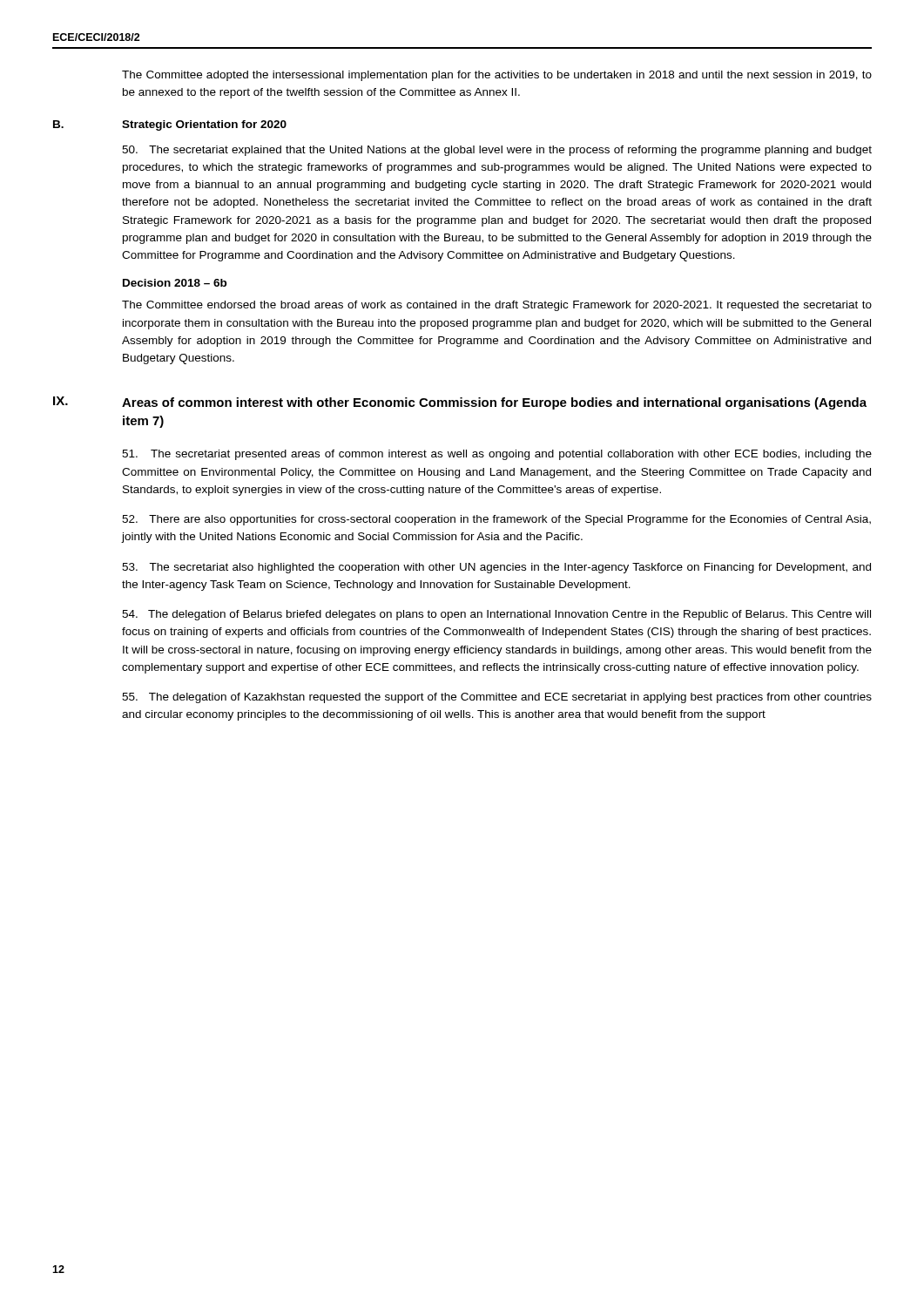Where is the passage that starts "There are also opportunities for"?
Viewport: 924px width, 1307px height.
point(497,528)
